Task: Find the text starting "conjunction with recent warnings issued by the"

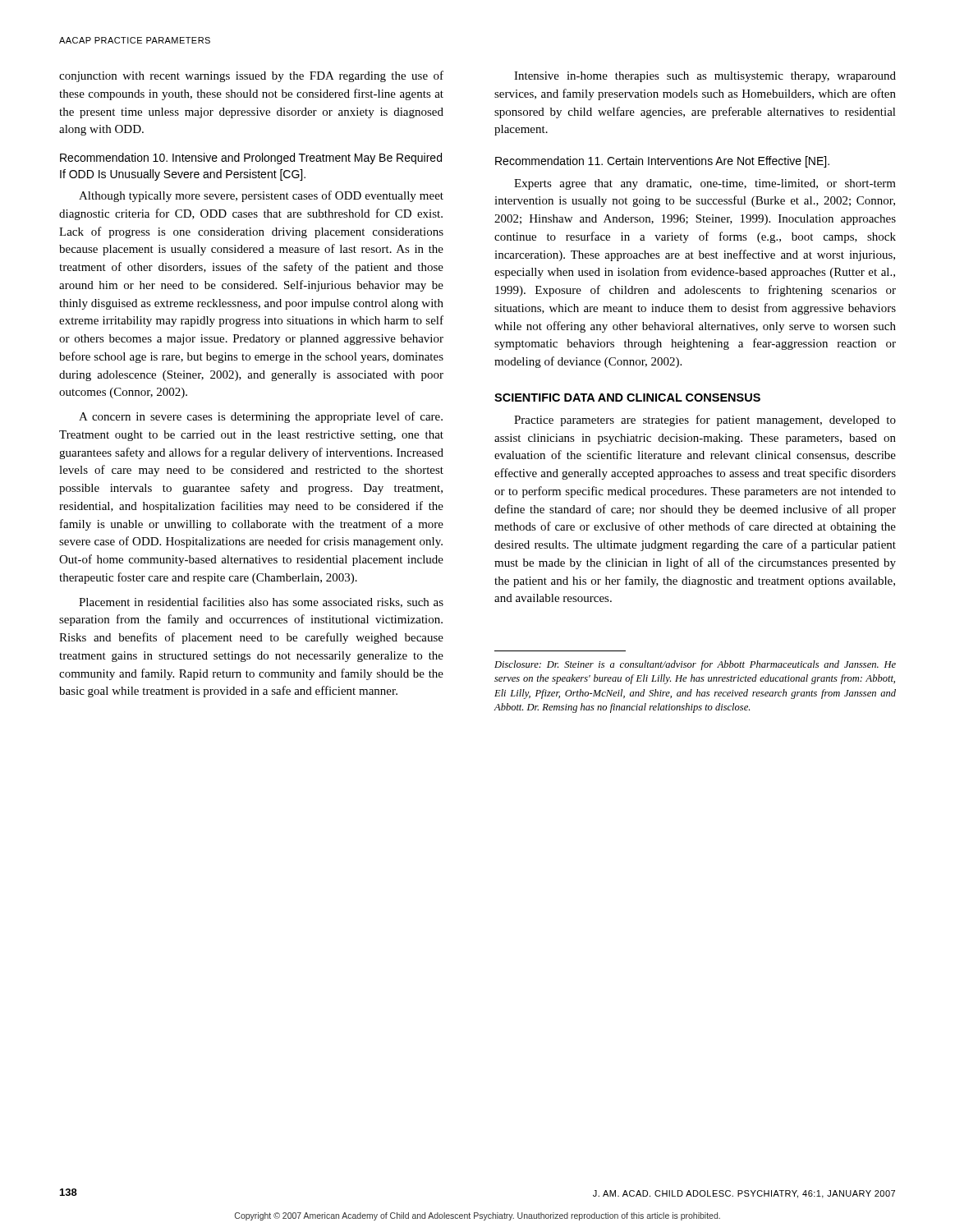Action: pyautogui.click(x=251, y=103)
